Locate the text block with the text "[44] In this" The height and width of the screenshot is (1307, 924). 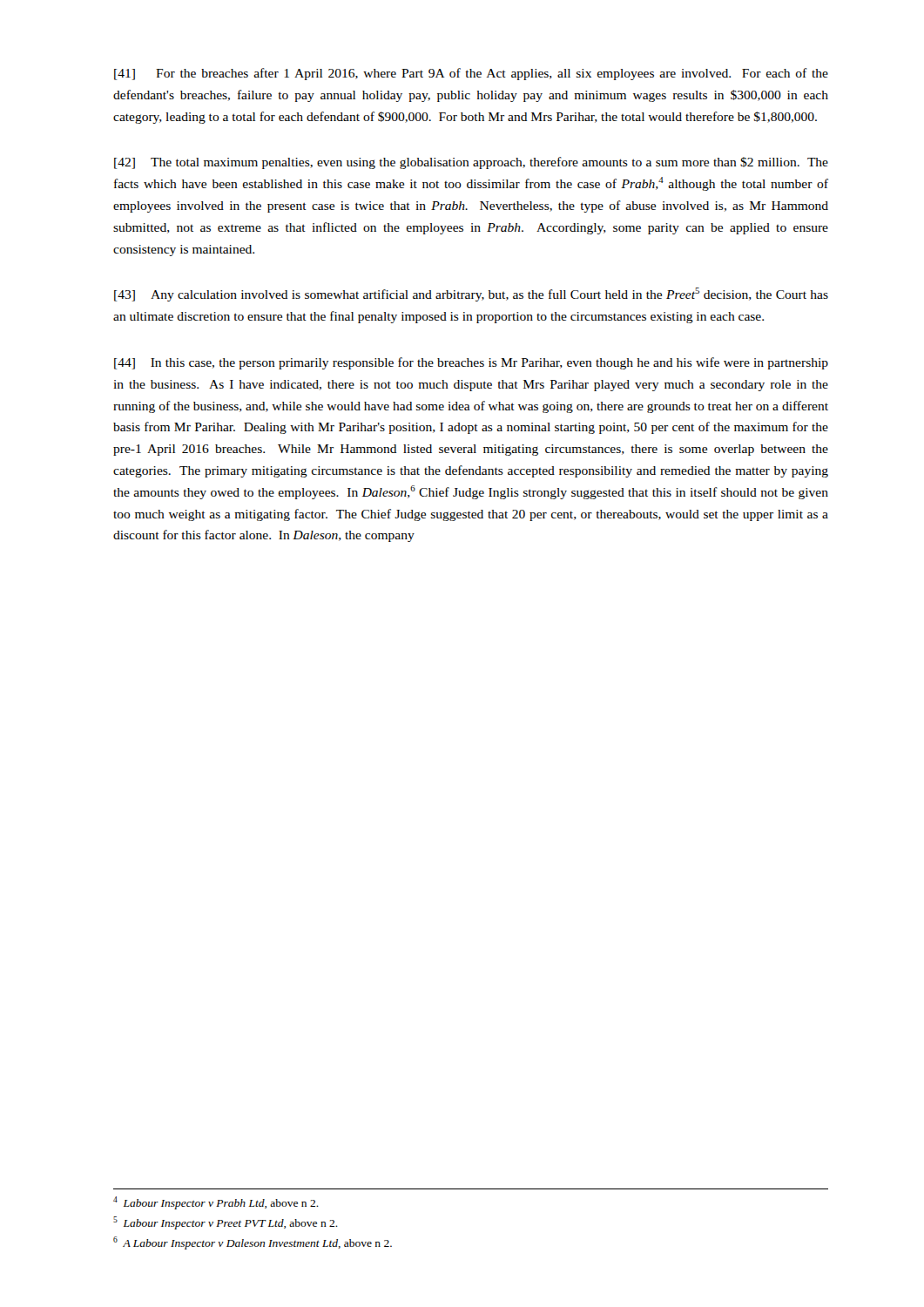tap(471, 448)
